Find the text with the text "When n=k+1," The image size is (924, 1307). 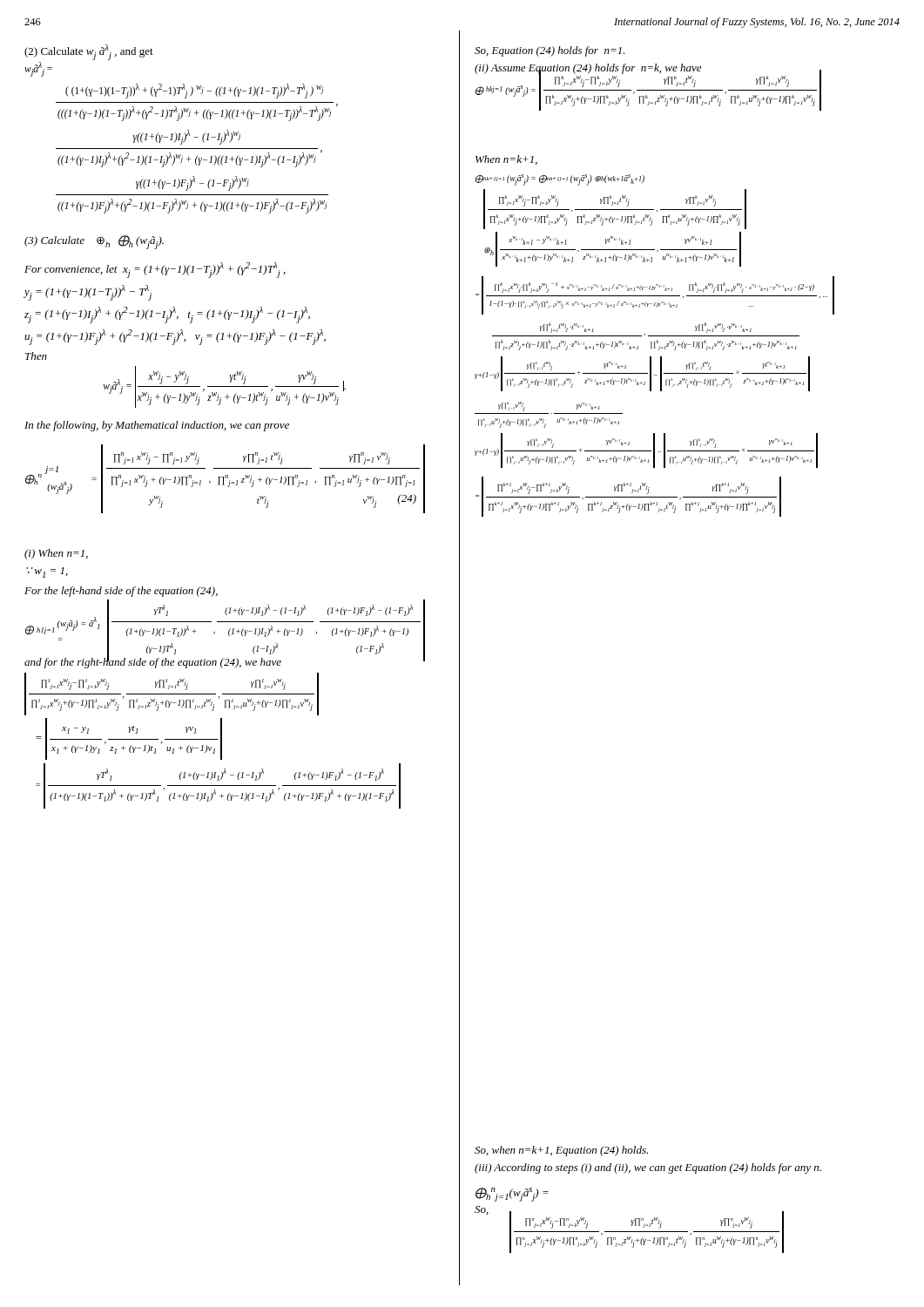coord(506,159)
